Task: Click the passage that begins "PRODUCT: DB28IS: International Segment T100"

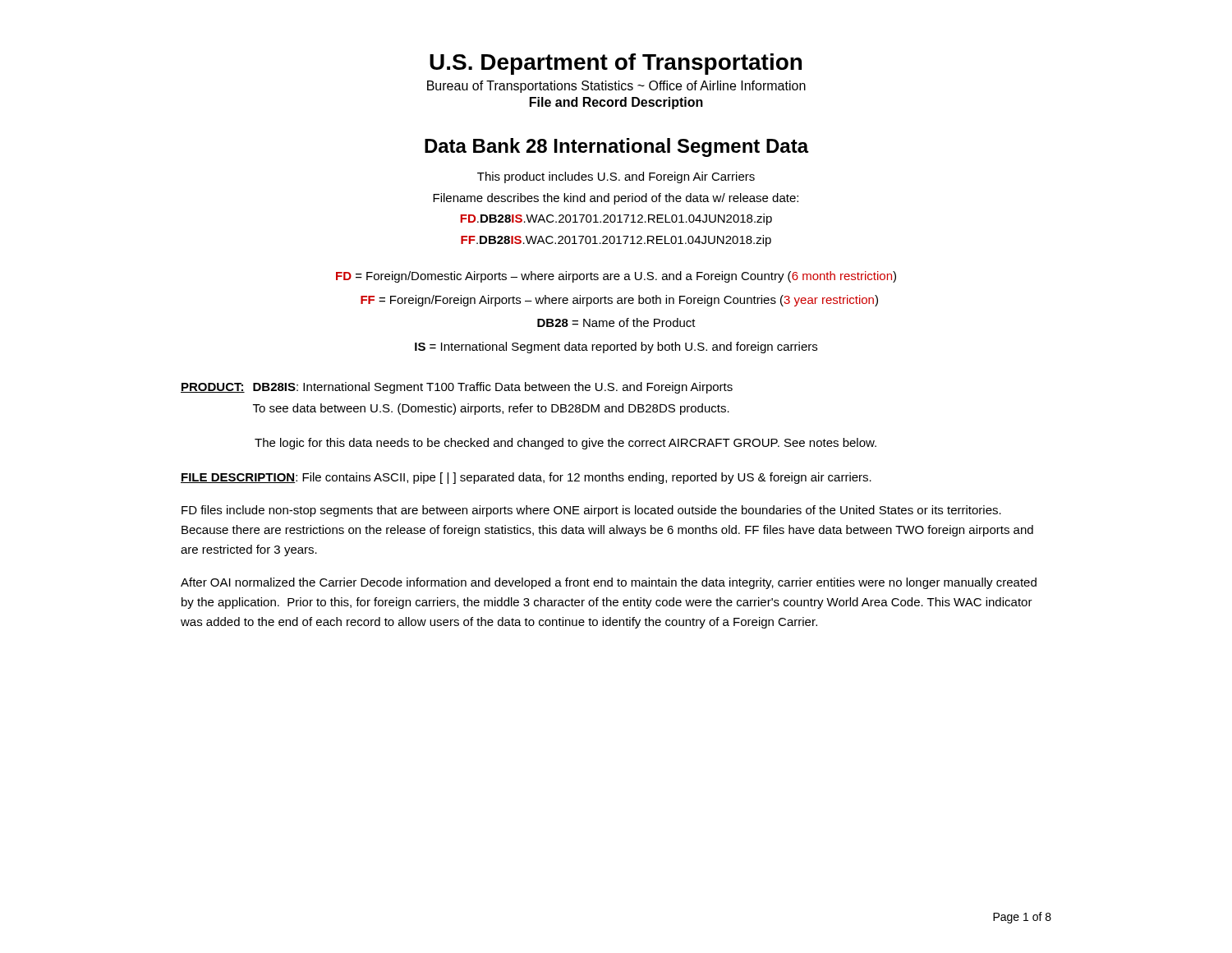Action: 616,397
